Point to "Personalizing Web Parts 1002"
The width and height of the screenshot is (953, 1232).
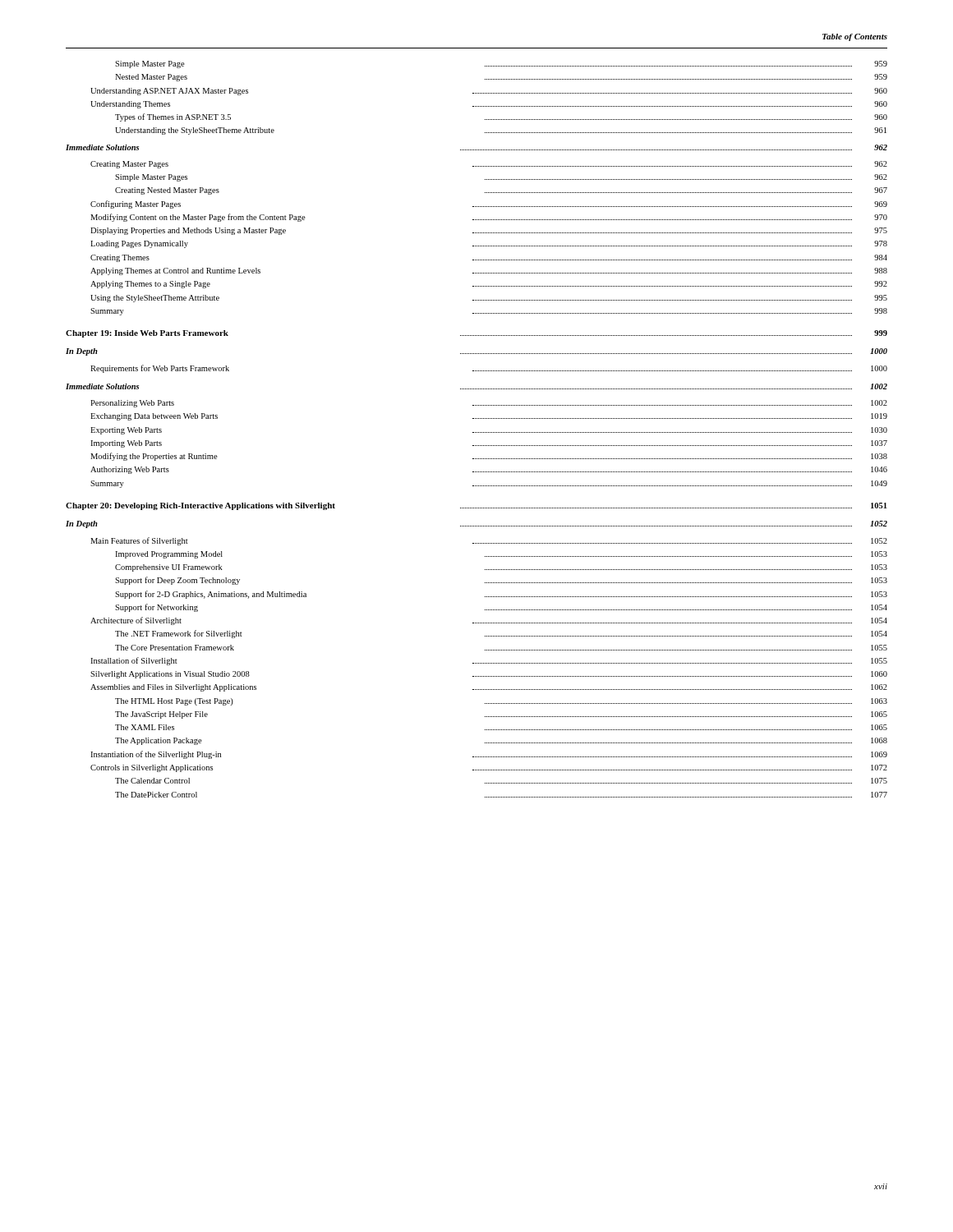[489, 403]
